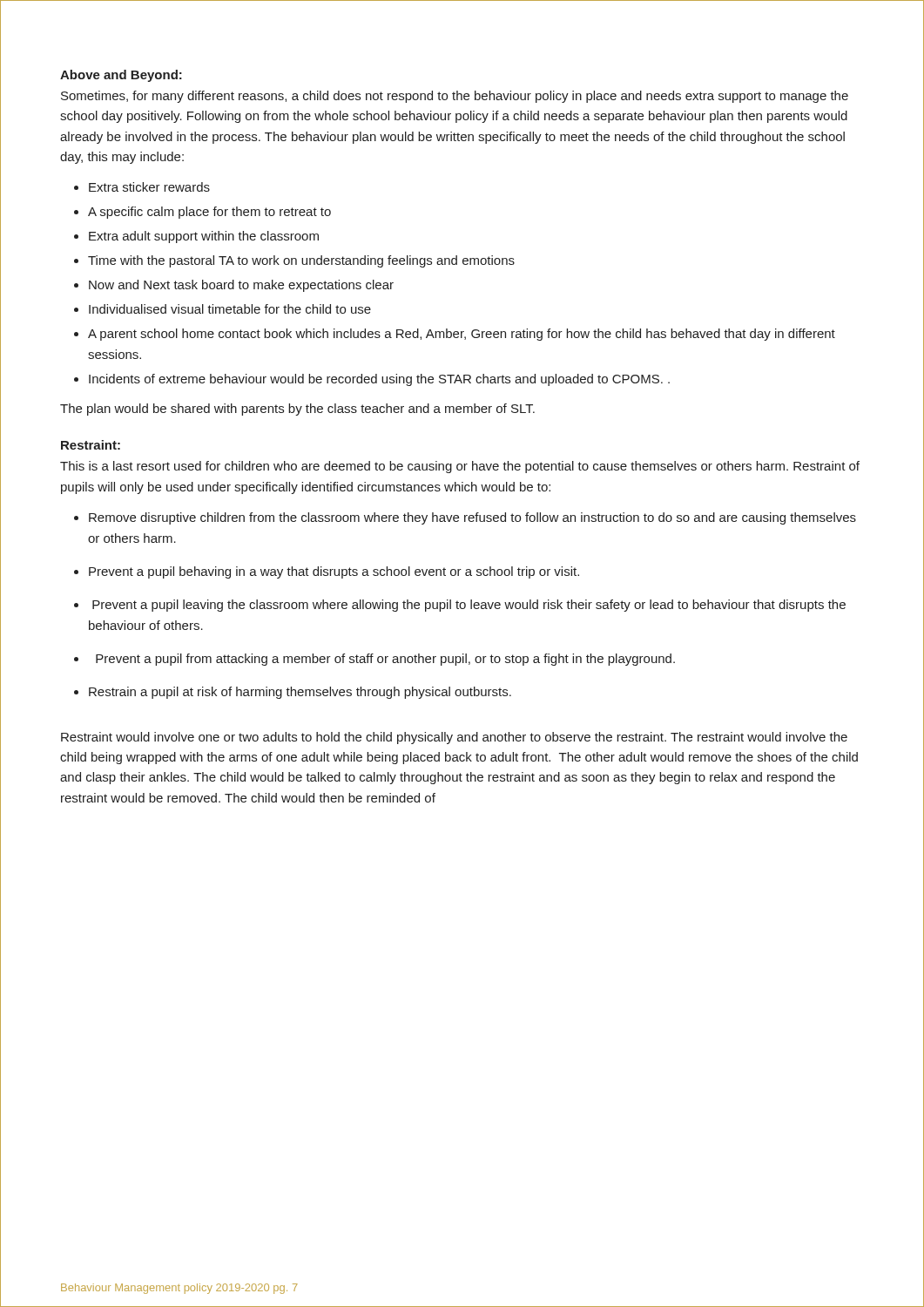
Task: Select the list item that reads "Prevent a pupil from"
Action: pyautogui.click(x=382, y=658)
